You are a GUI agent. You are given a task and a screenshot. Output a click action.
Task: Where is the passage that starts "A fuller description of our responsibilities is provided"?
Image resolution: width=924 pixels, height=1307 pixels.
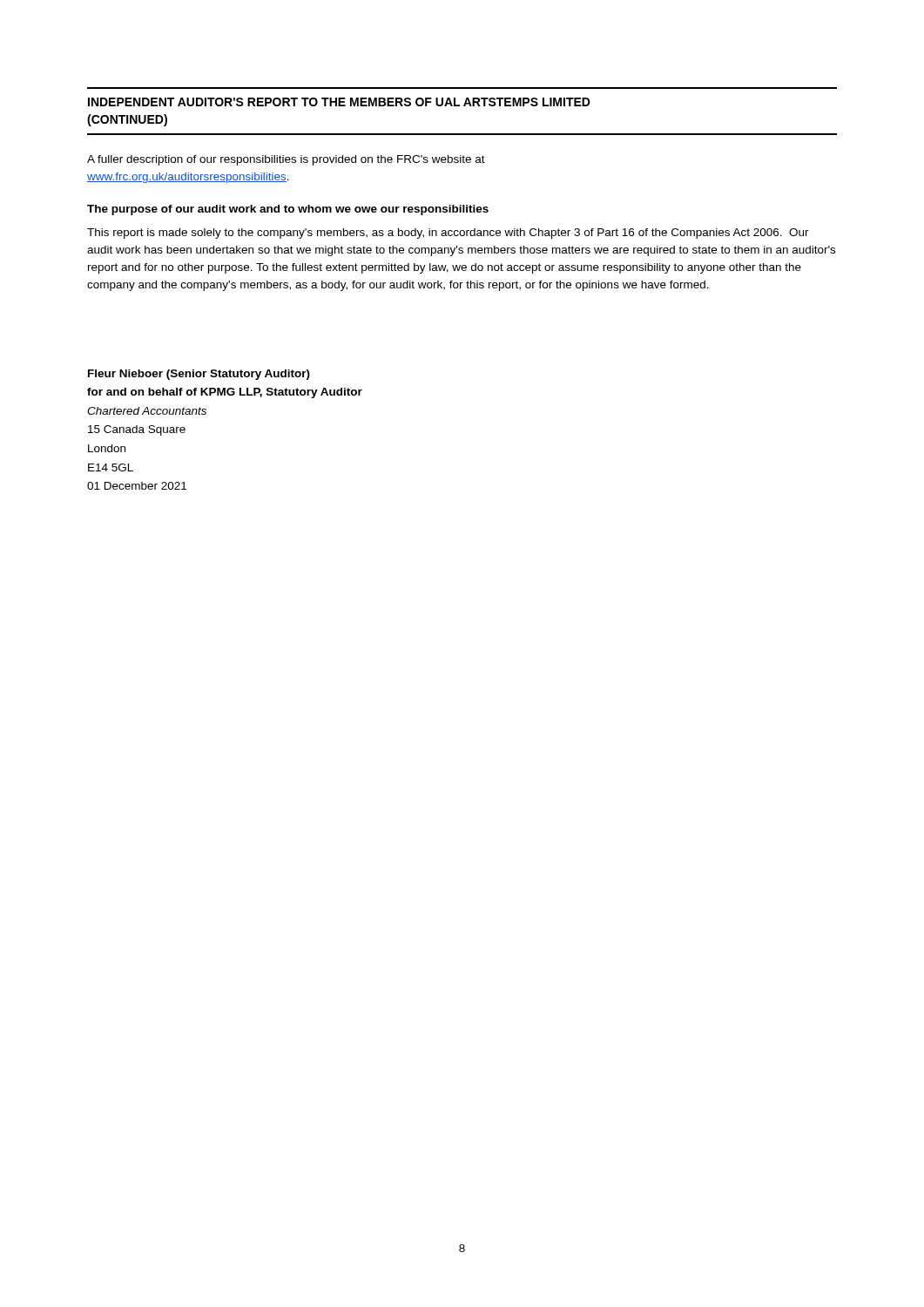tap(286, 168)
